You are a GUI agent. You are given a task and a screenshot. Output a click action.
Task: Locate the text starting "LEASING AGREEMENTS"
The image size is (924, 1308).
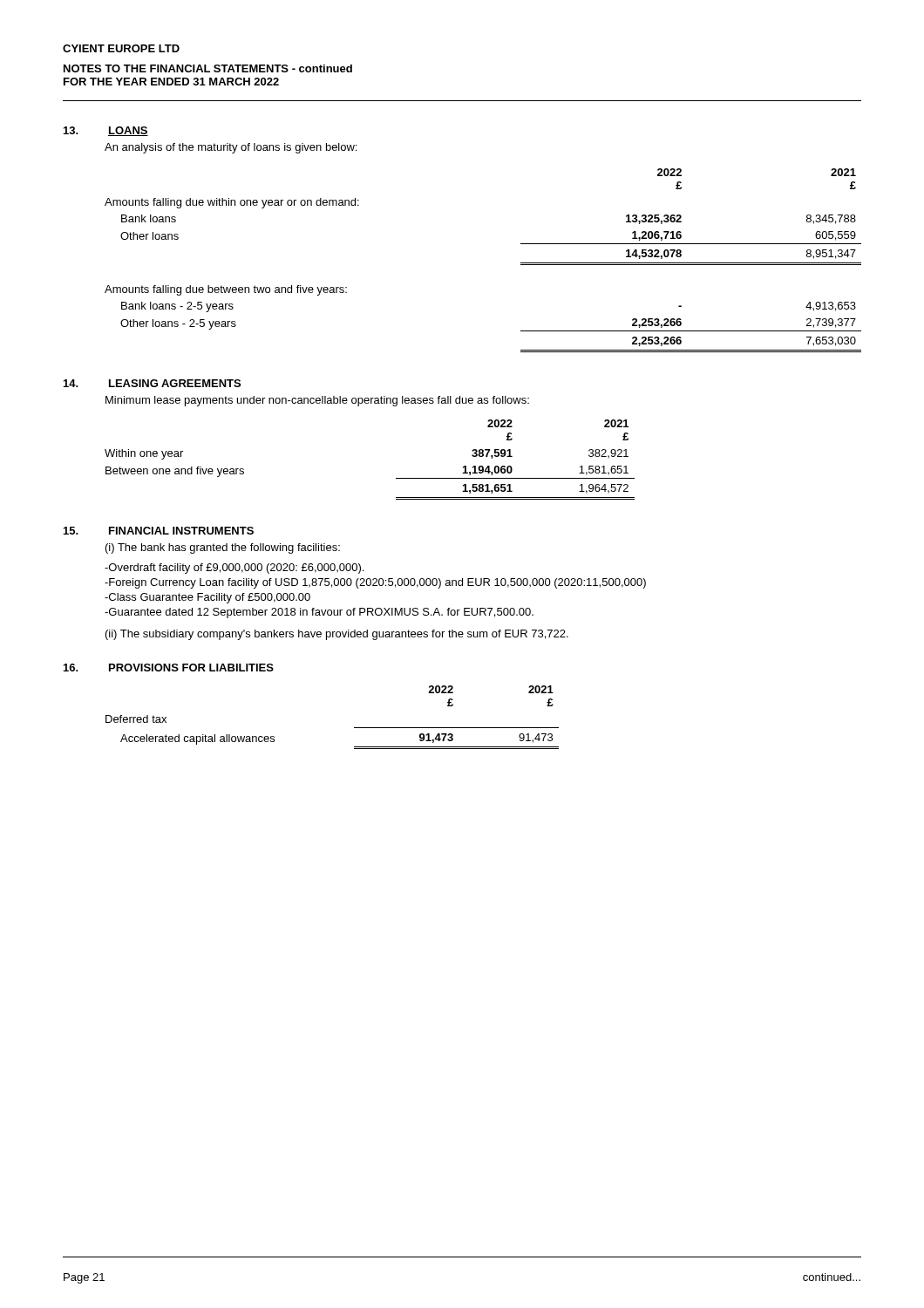tap(175, 383)
